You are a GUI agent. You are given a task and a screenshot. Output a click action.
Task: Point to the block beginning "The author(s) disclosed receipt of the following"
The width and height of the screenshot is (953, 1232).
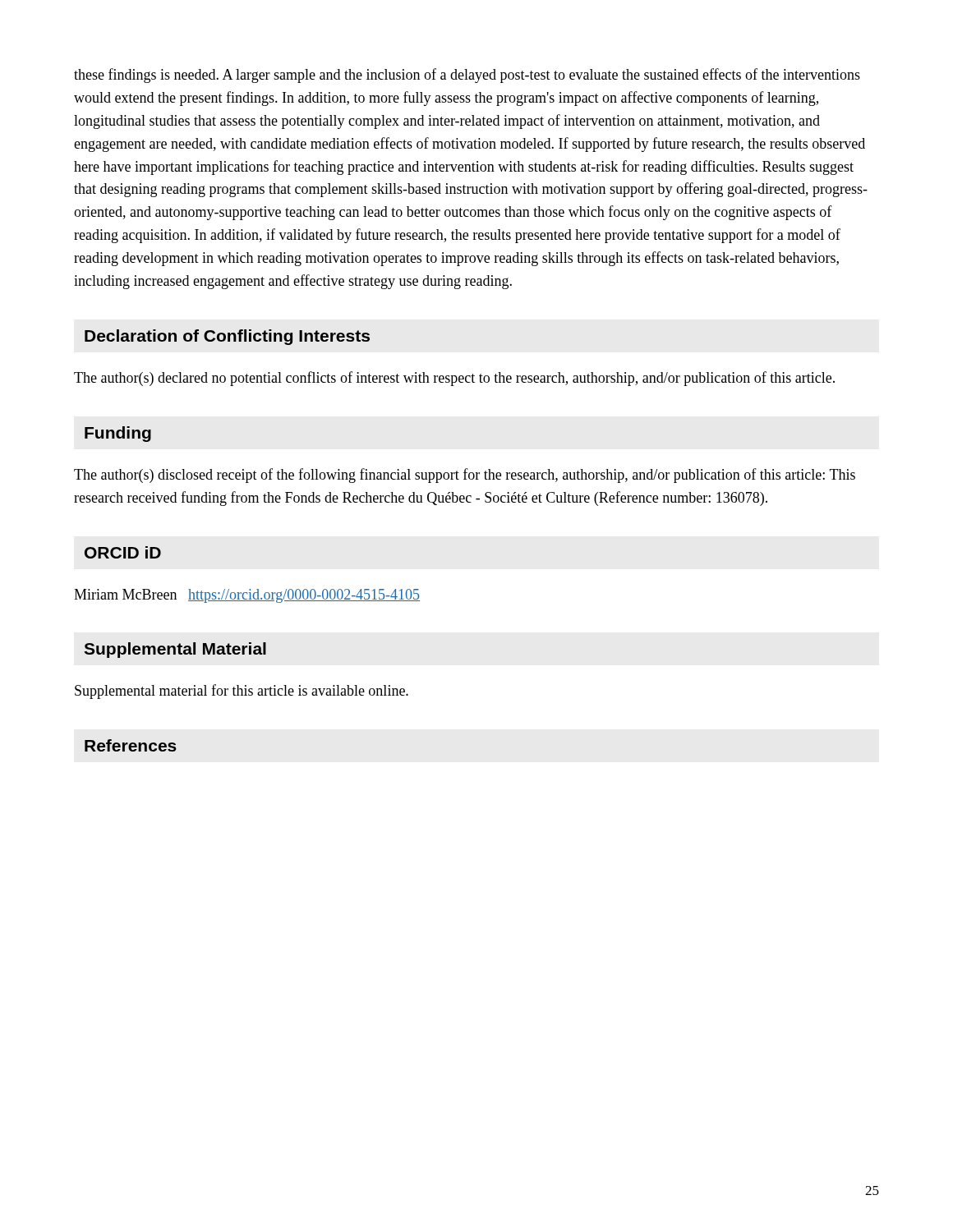(x=476, y=487)
